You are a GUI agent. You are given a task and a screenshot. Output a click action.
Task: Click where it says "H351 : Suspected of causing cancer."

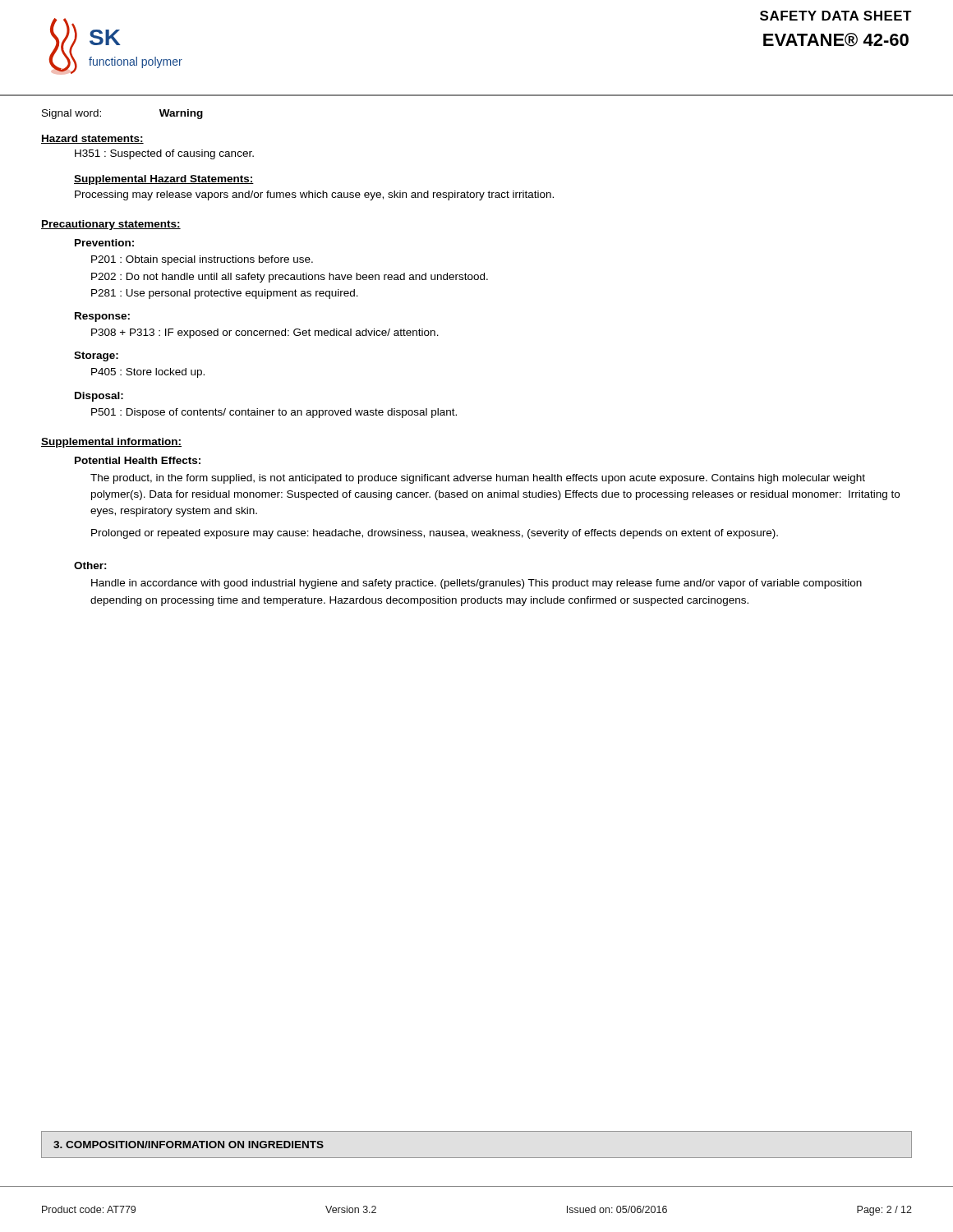point(164,153)
